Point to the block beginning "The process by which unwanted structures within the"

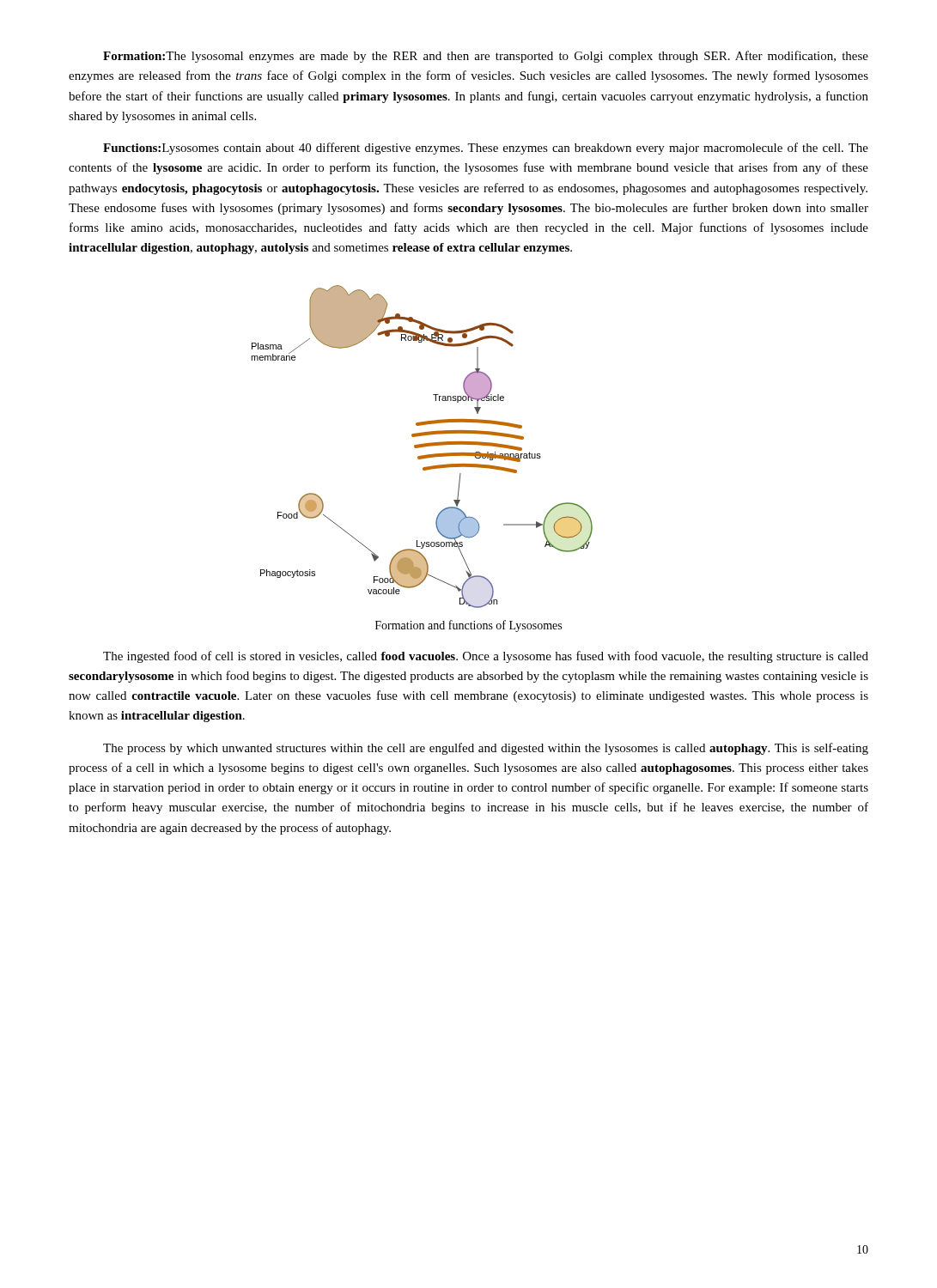coord(468,788)
